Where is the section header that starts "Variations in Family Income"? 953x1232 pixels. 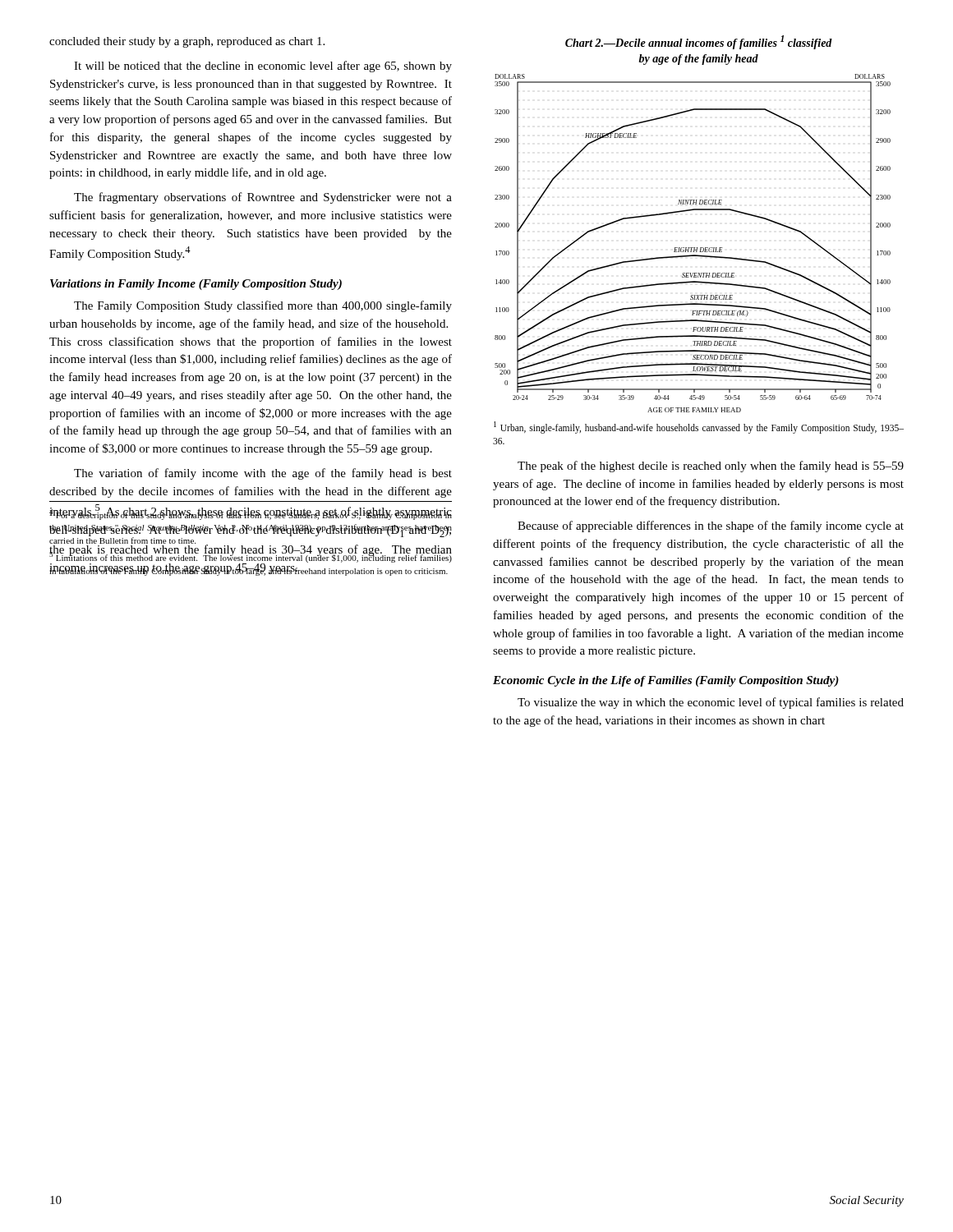251,284
